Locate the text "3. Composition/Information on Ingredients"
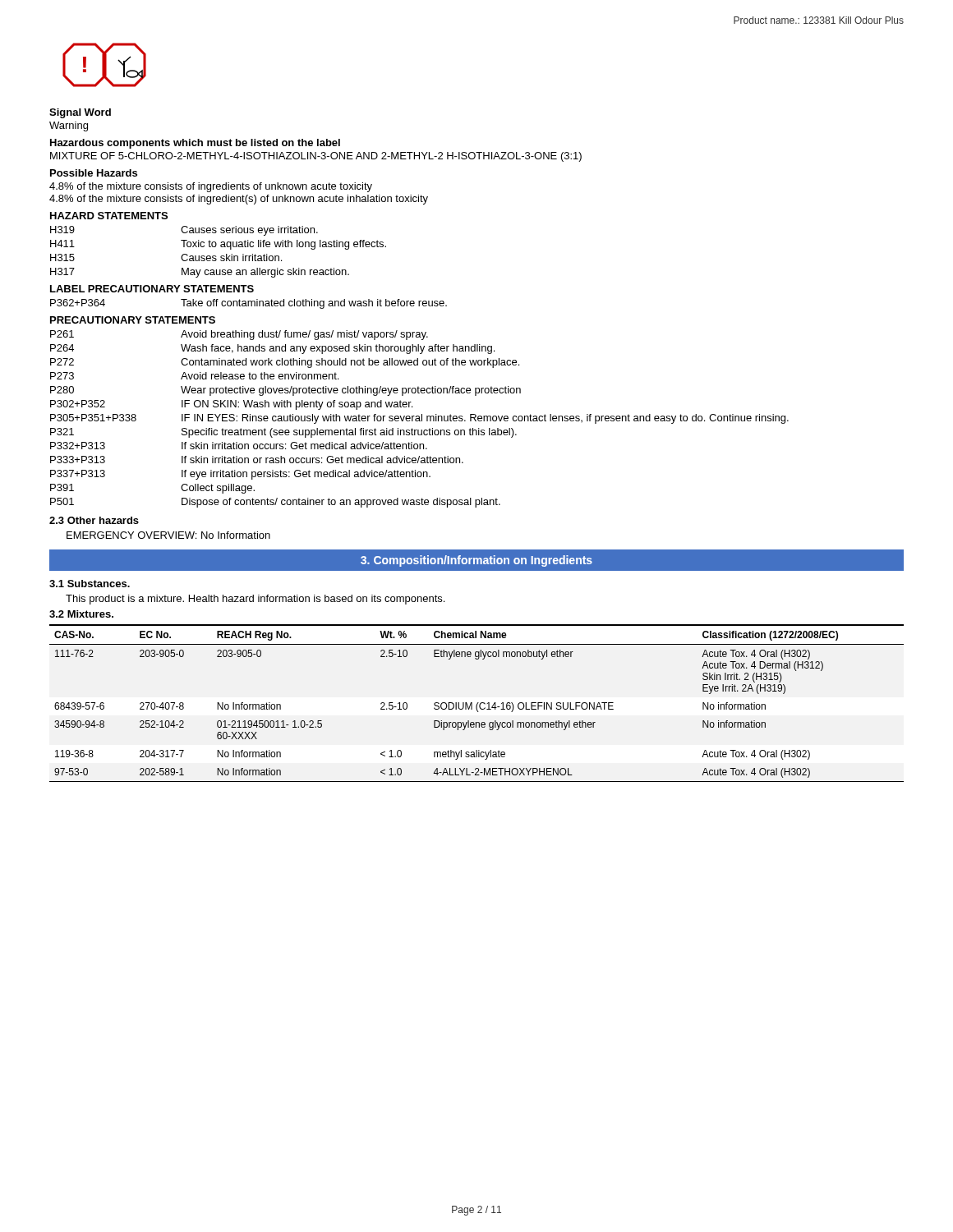 point(476,560)
